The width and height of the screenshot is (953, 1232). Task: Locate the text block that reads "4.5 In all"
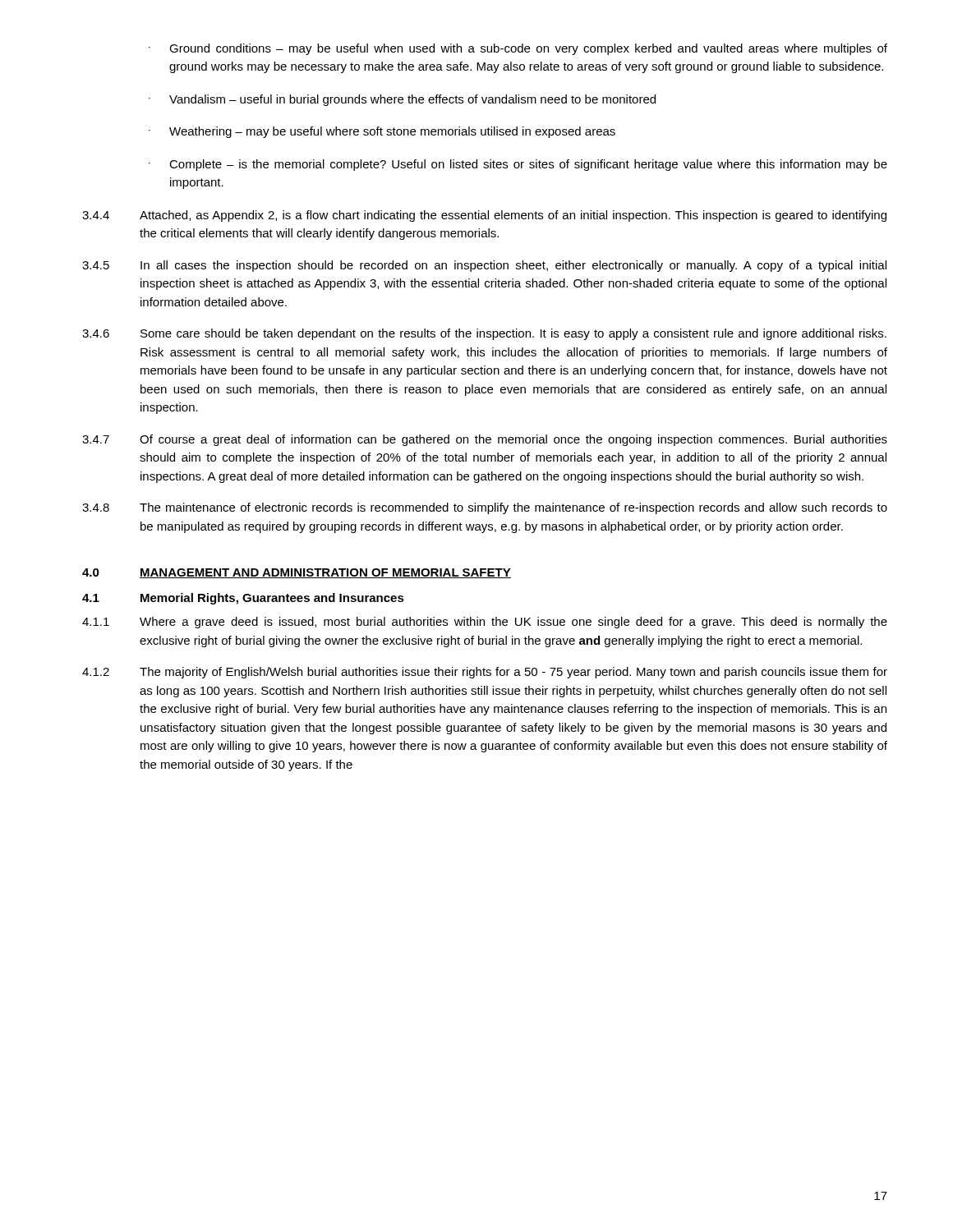coord(485,284)
